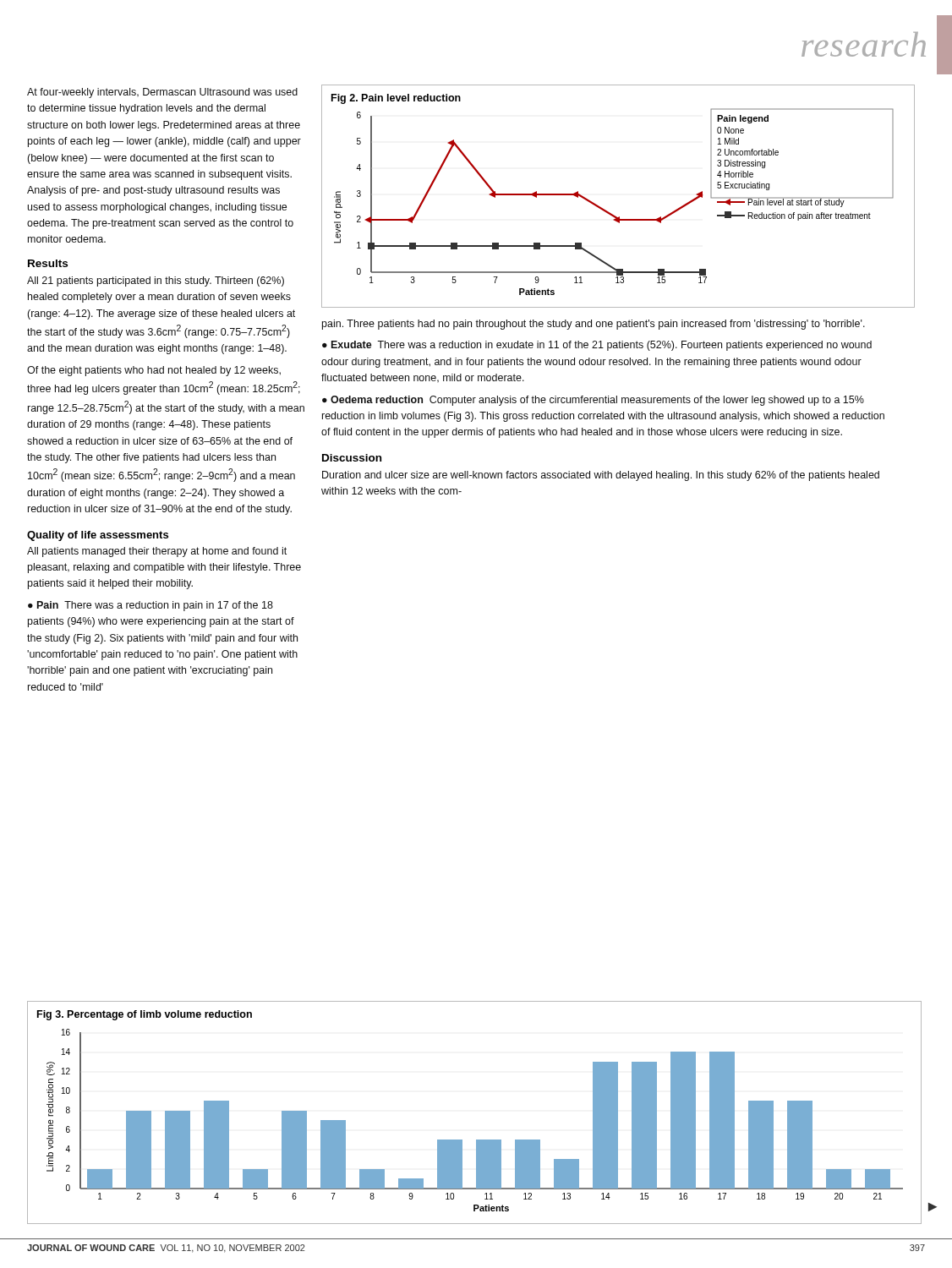The height and width of the screenshot is (1268, 952).
Task: Click on the text block containing "Of the eight patients who had"
Action: point(166,440)
